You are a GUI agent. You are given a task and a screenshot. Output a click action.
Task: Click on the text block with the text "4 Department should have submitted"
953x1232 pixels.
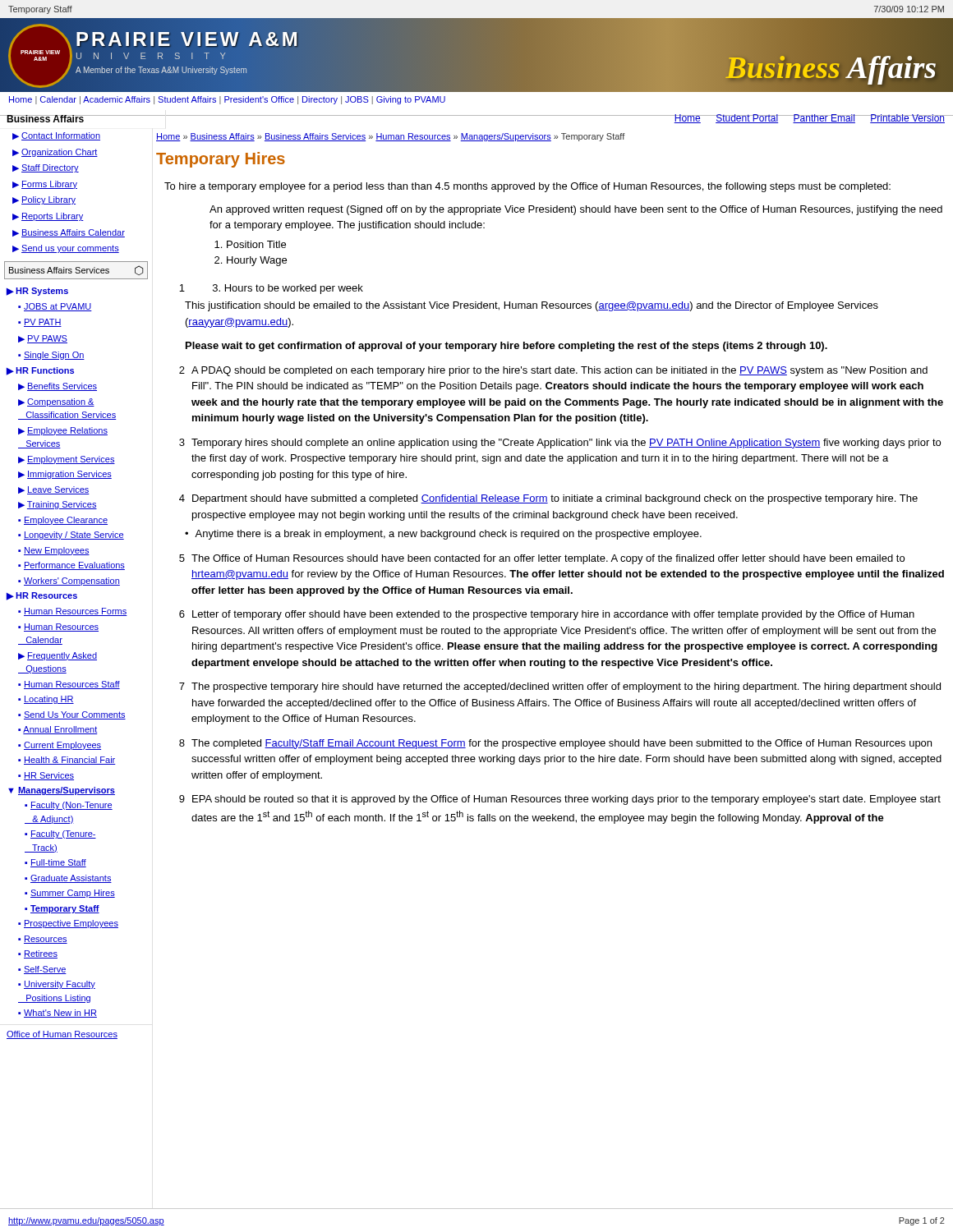pos(553,506)
